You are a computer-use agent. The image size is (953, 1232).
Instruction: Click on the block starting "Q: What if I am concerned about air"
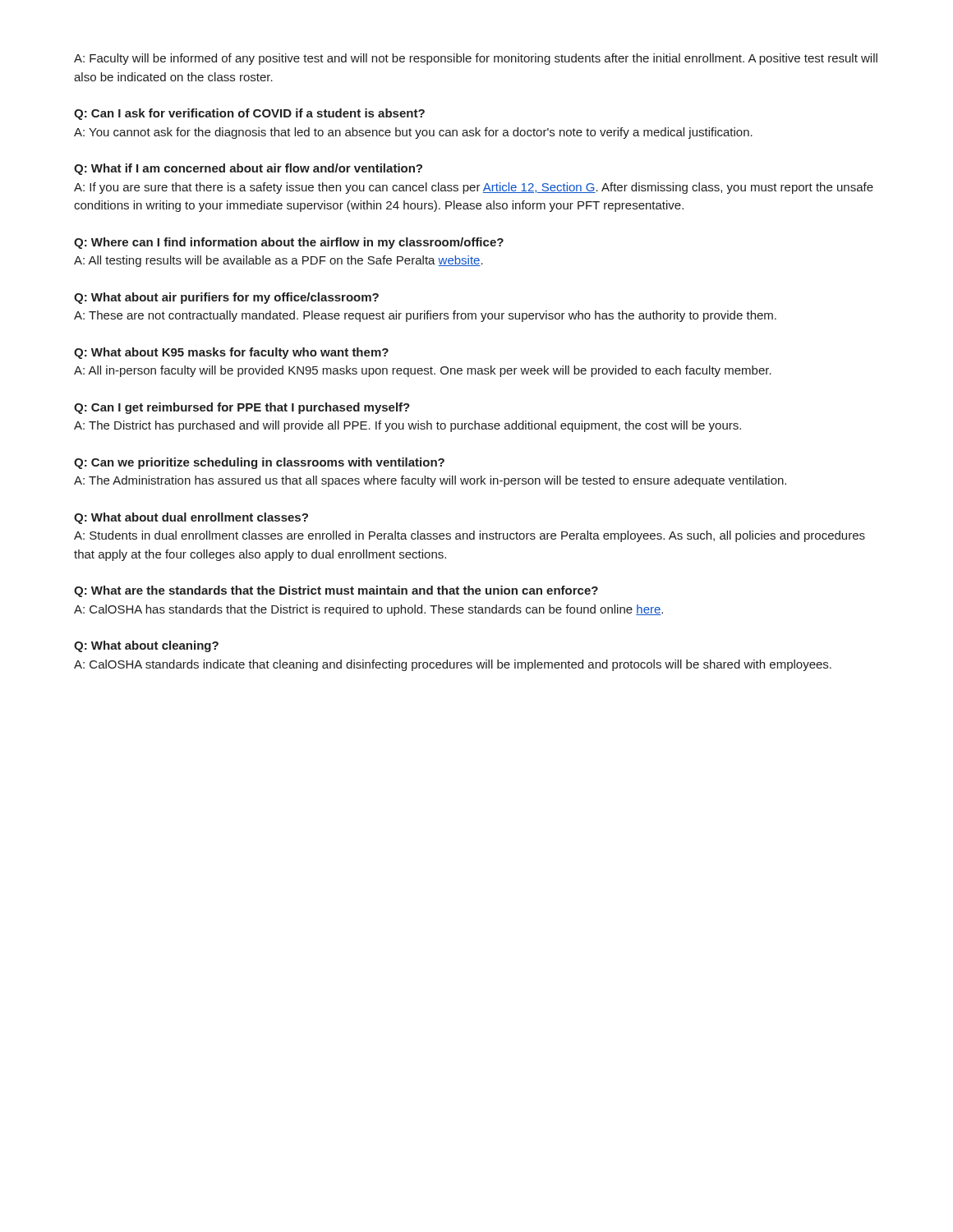point(476,187)
